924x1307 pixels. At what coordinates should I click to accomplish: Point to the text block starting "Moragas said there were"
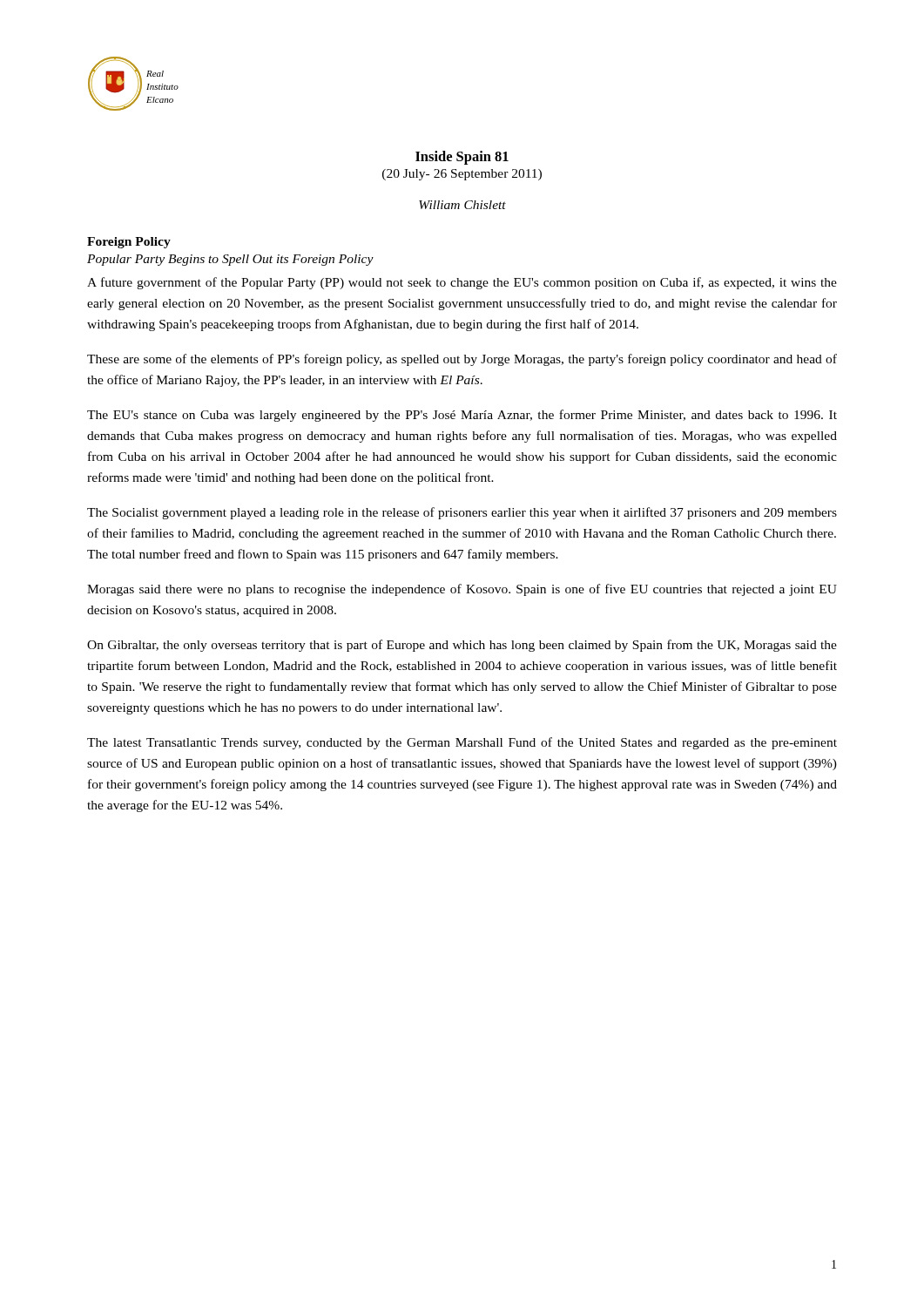(462, 599)
